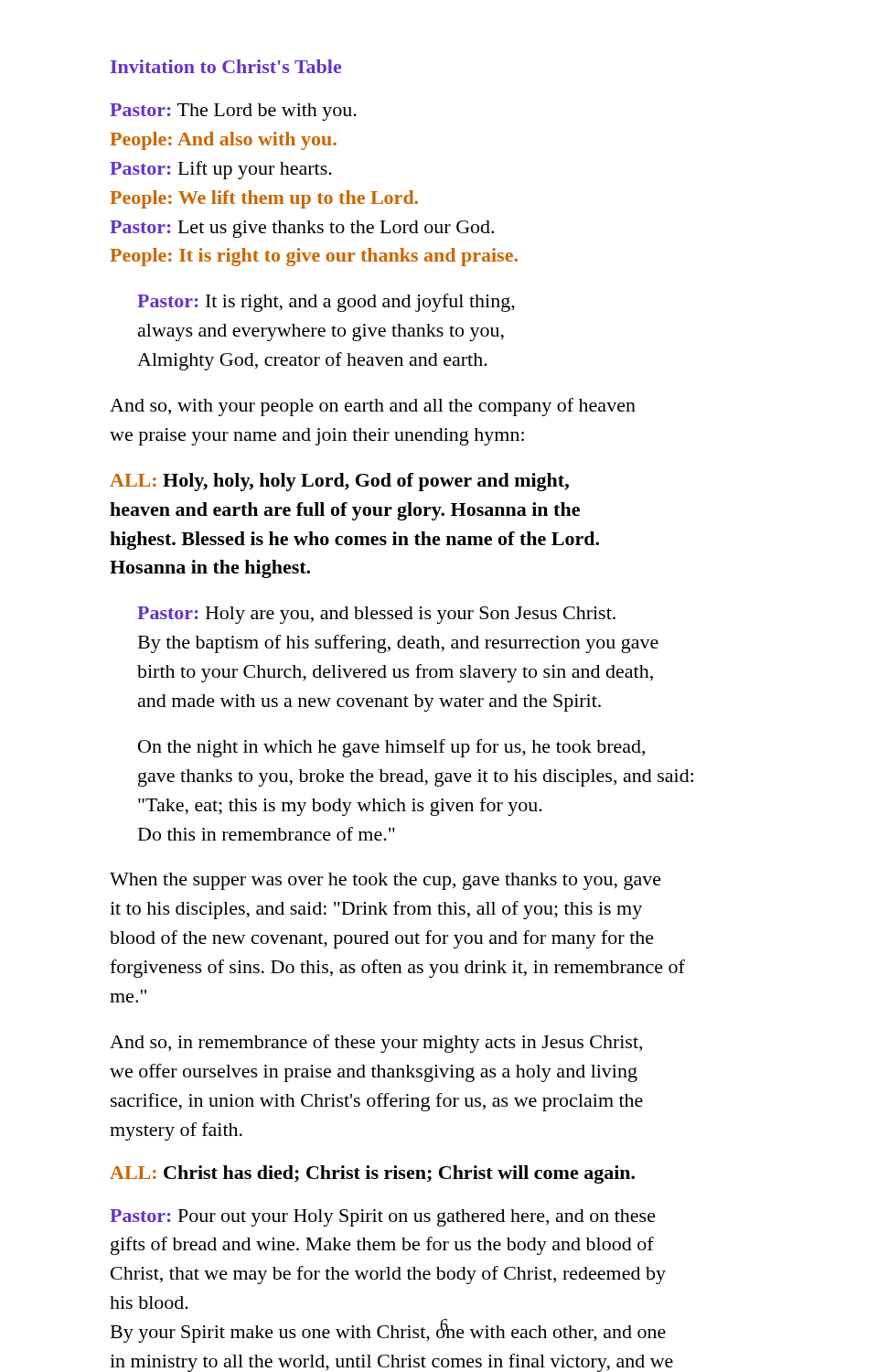This screenshot has height=1372, width=888.
Task: Point to the block beginning "And so, in remembrance of these your"
Action: [453, 1085]
